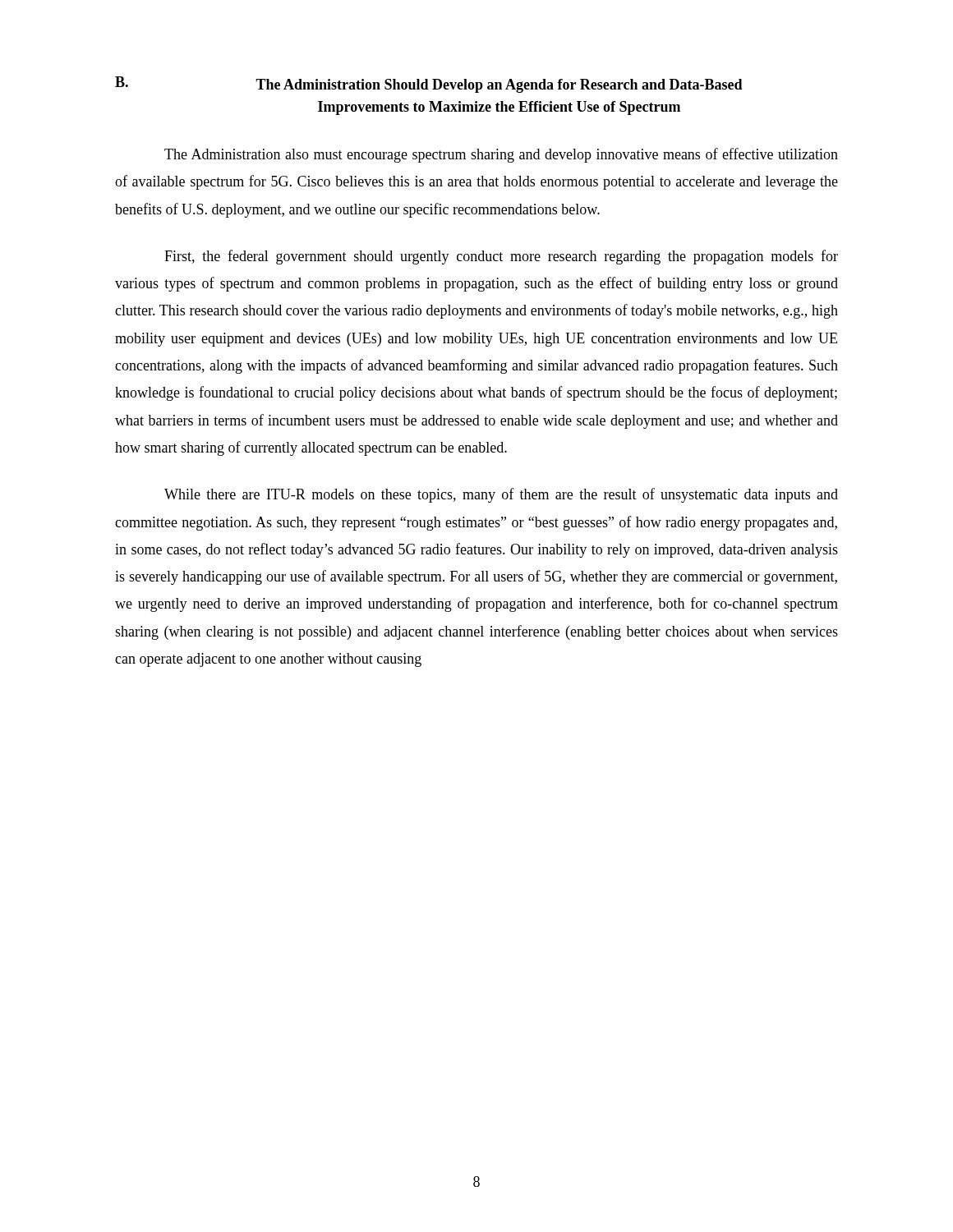Select the section header containing "B. The Administration Should Develop an"
953x1232 pixels.
click(476, 96)
